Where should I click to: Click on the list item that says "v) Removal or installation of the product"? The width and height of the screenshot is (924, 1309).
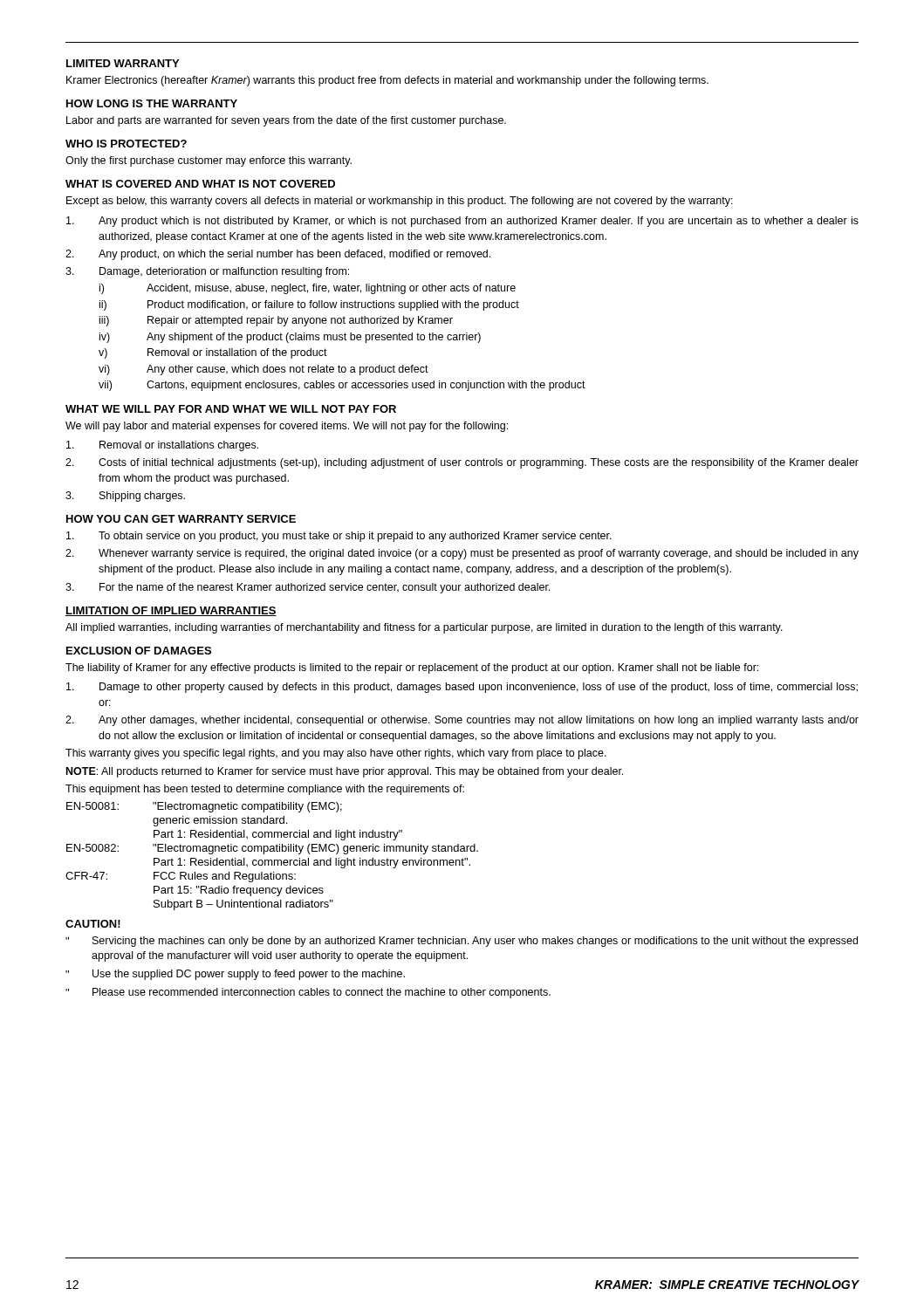(213, 353)
